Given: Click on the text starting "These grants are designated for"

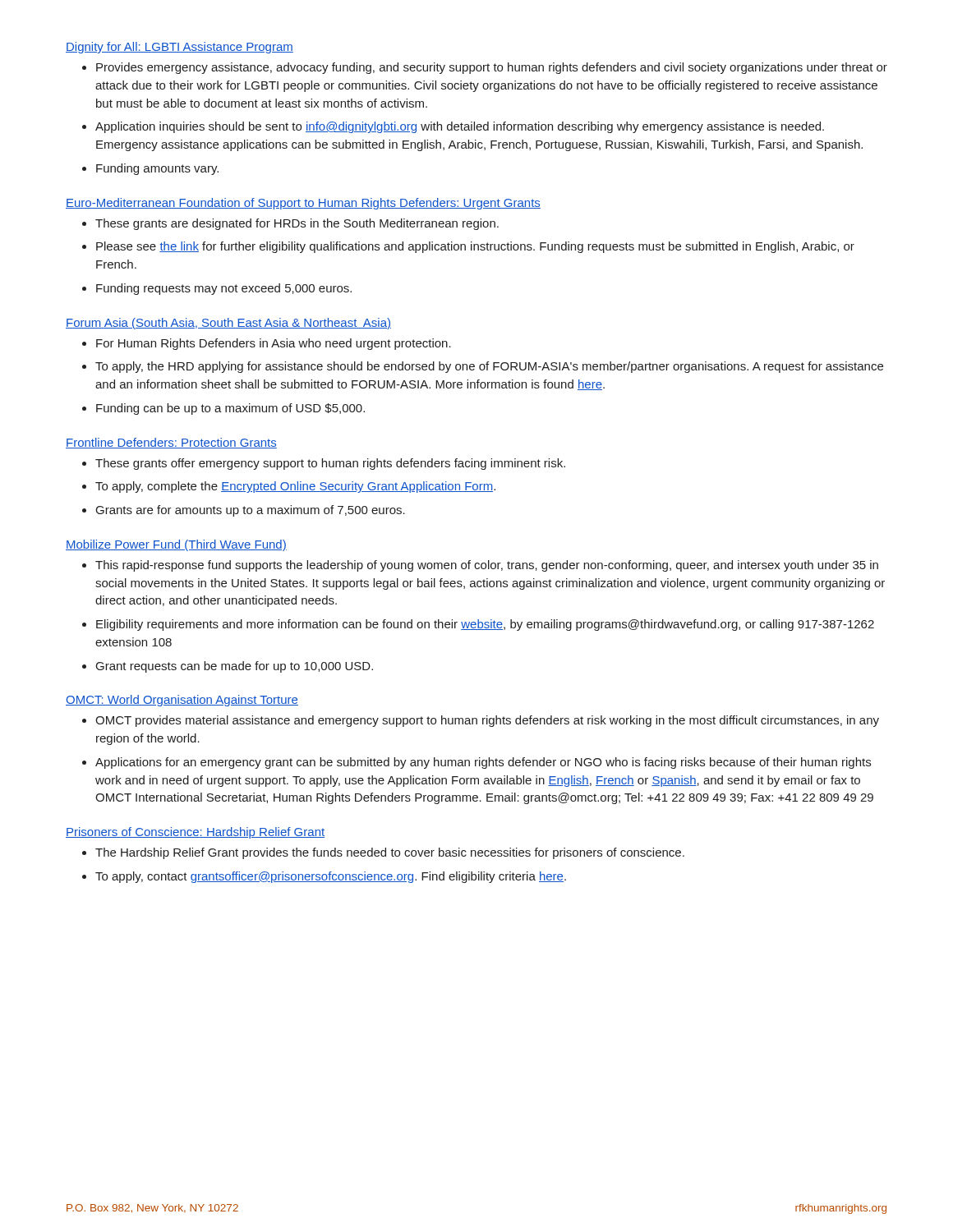Looking at the screenshot, I should (x=476, y=223).
